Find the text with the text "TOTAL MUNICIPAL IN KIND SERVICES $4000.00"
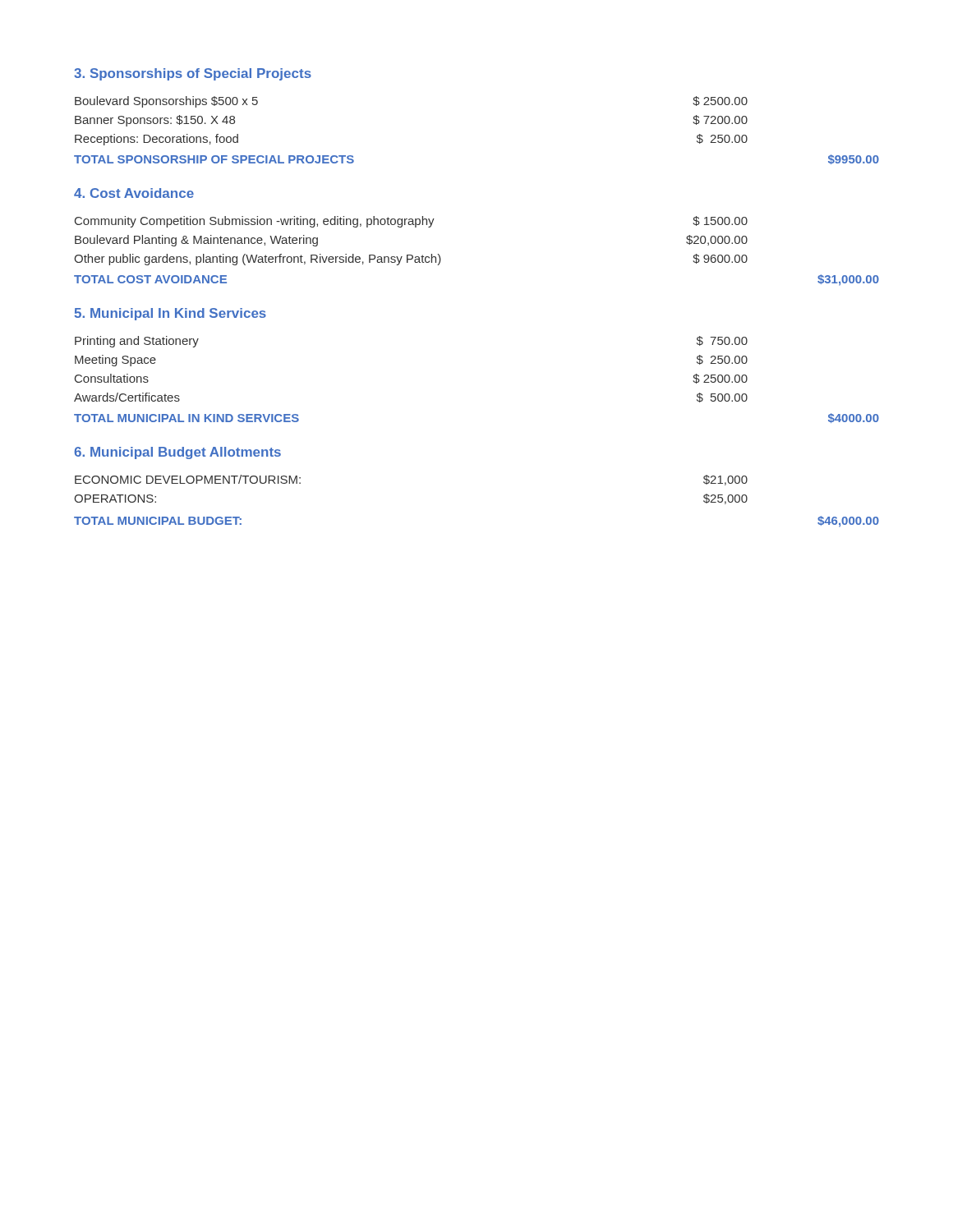Screen dimensions: 1232x953 (x=189, y=418)
